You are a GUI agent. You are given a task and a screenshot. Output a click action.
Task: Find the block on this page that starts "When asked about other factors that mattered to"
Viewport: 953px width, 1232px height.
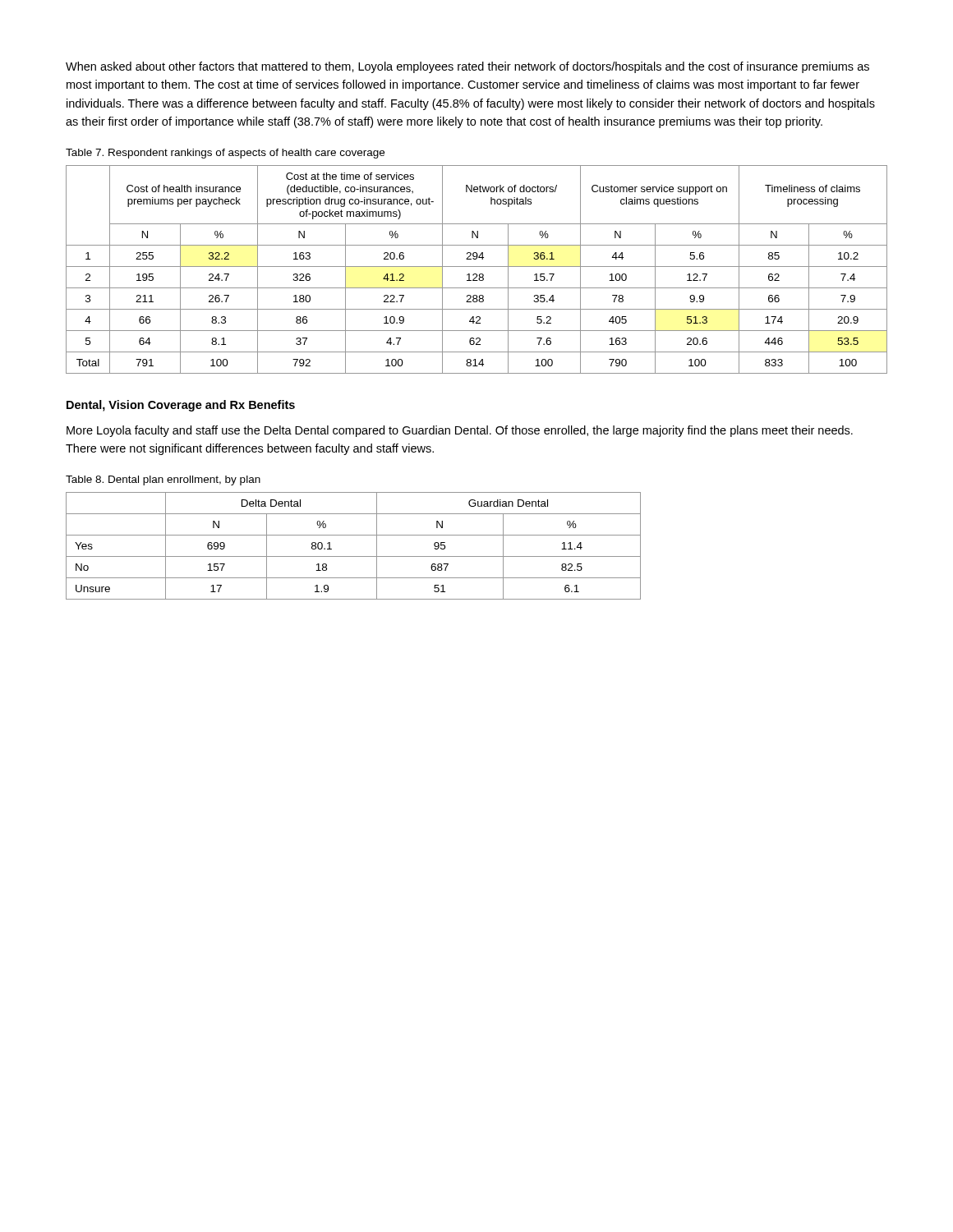click(470, 94)
